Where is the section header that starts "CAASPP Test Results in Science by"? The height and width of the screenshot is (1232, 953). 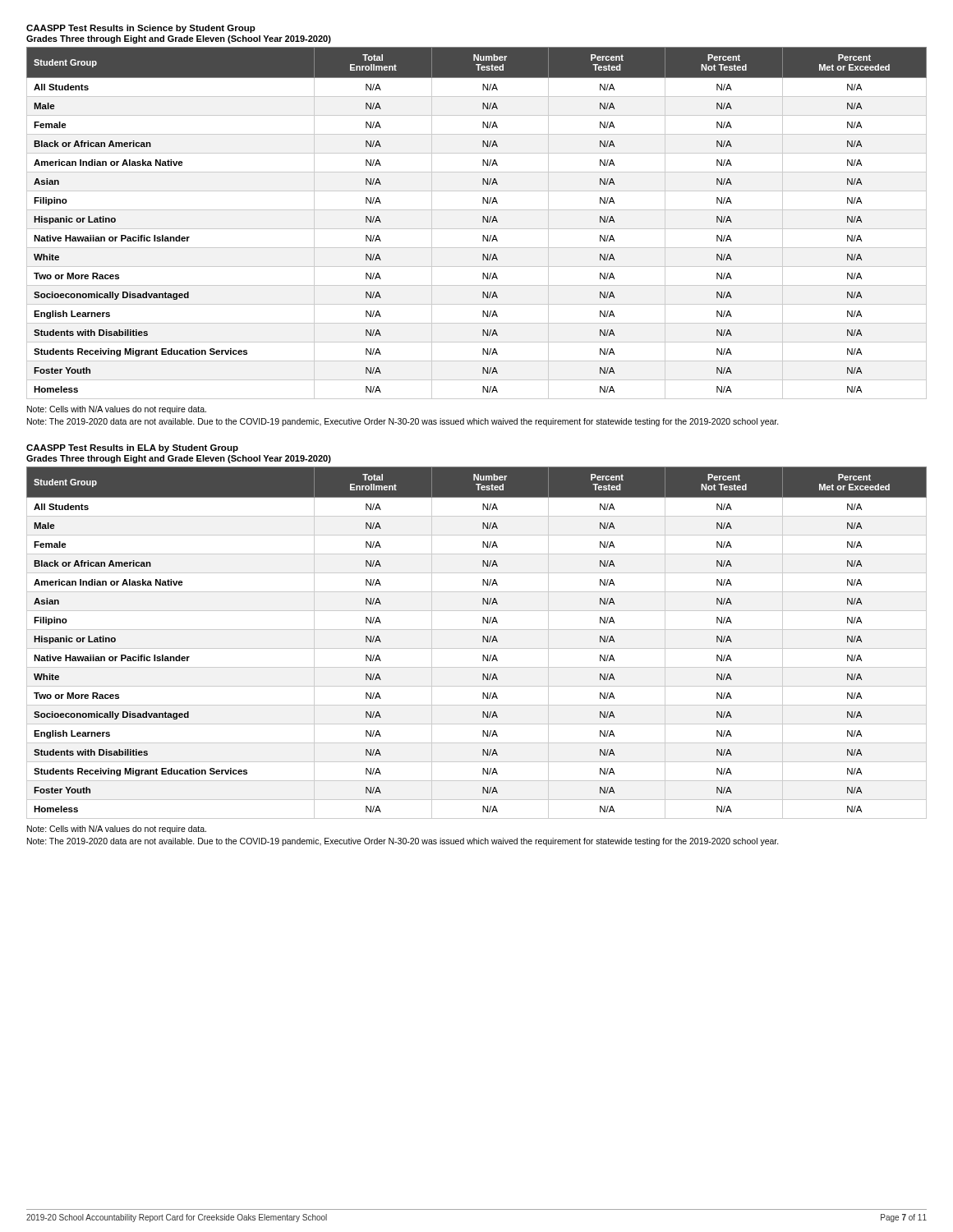click(x=141, y=29)
